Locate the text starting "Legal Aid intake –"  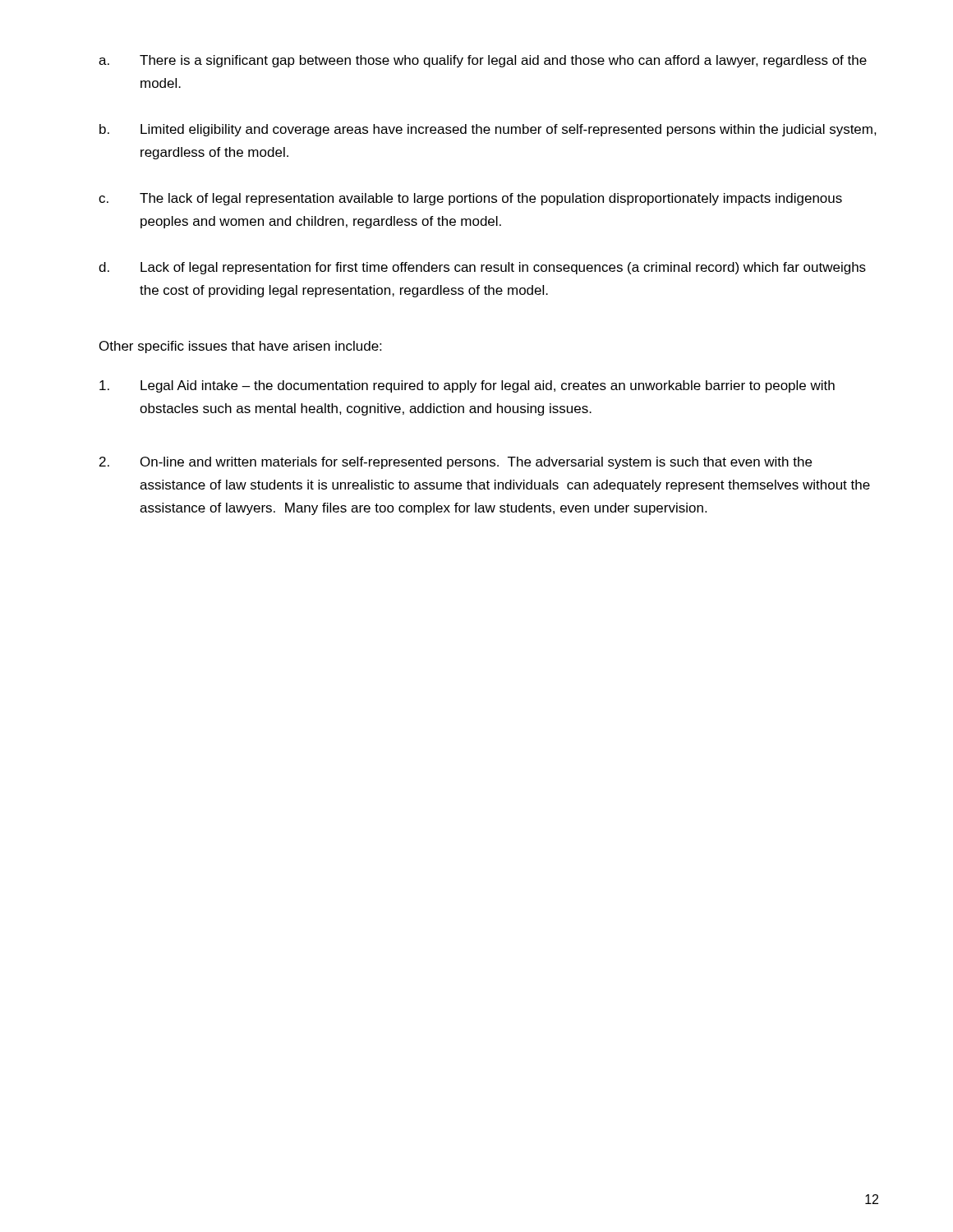pyautogui.click(x=489, y=398)
